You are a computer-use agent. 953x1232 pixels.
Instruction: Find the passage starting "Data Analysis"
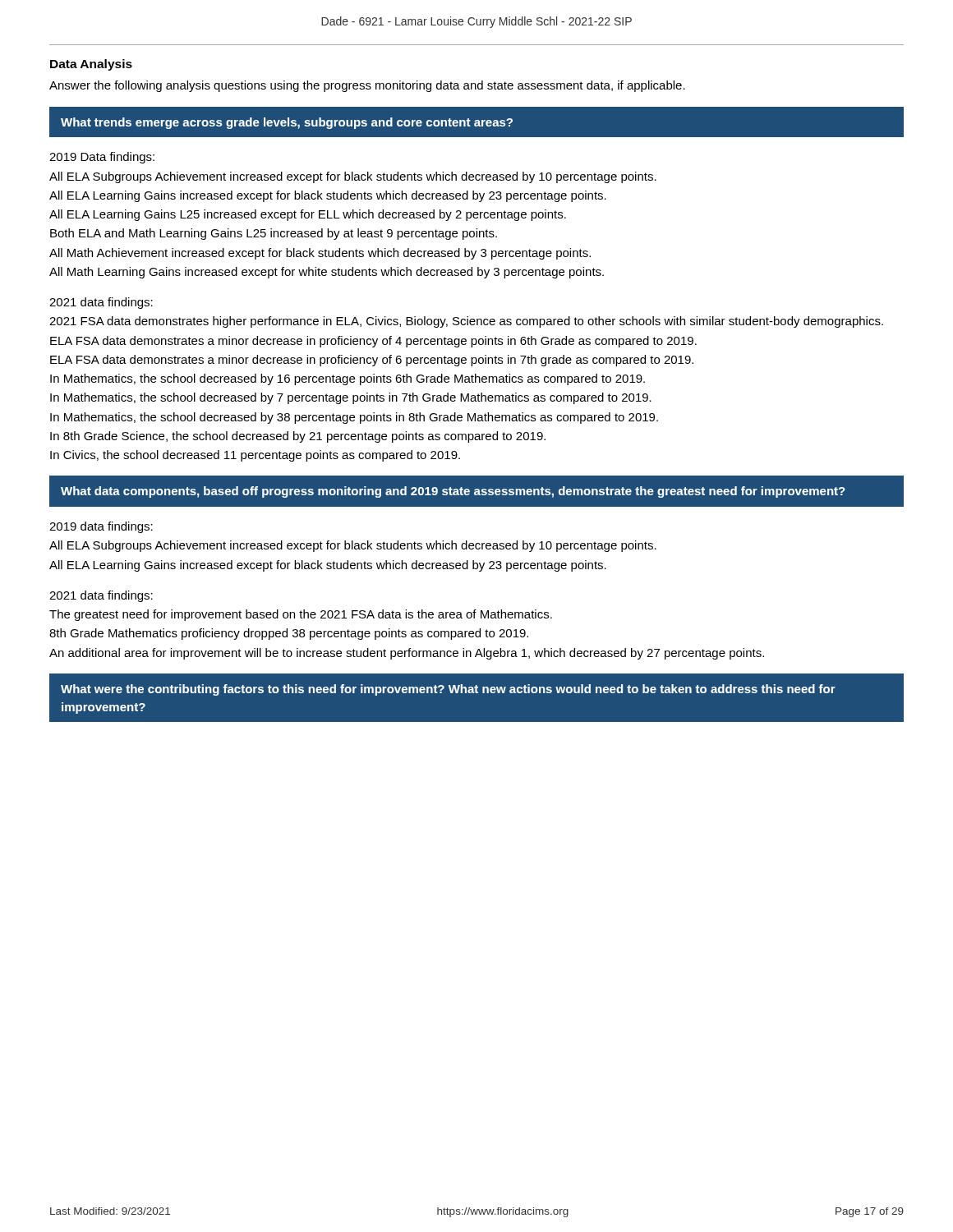91,64
